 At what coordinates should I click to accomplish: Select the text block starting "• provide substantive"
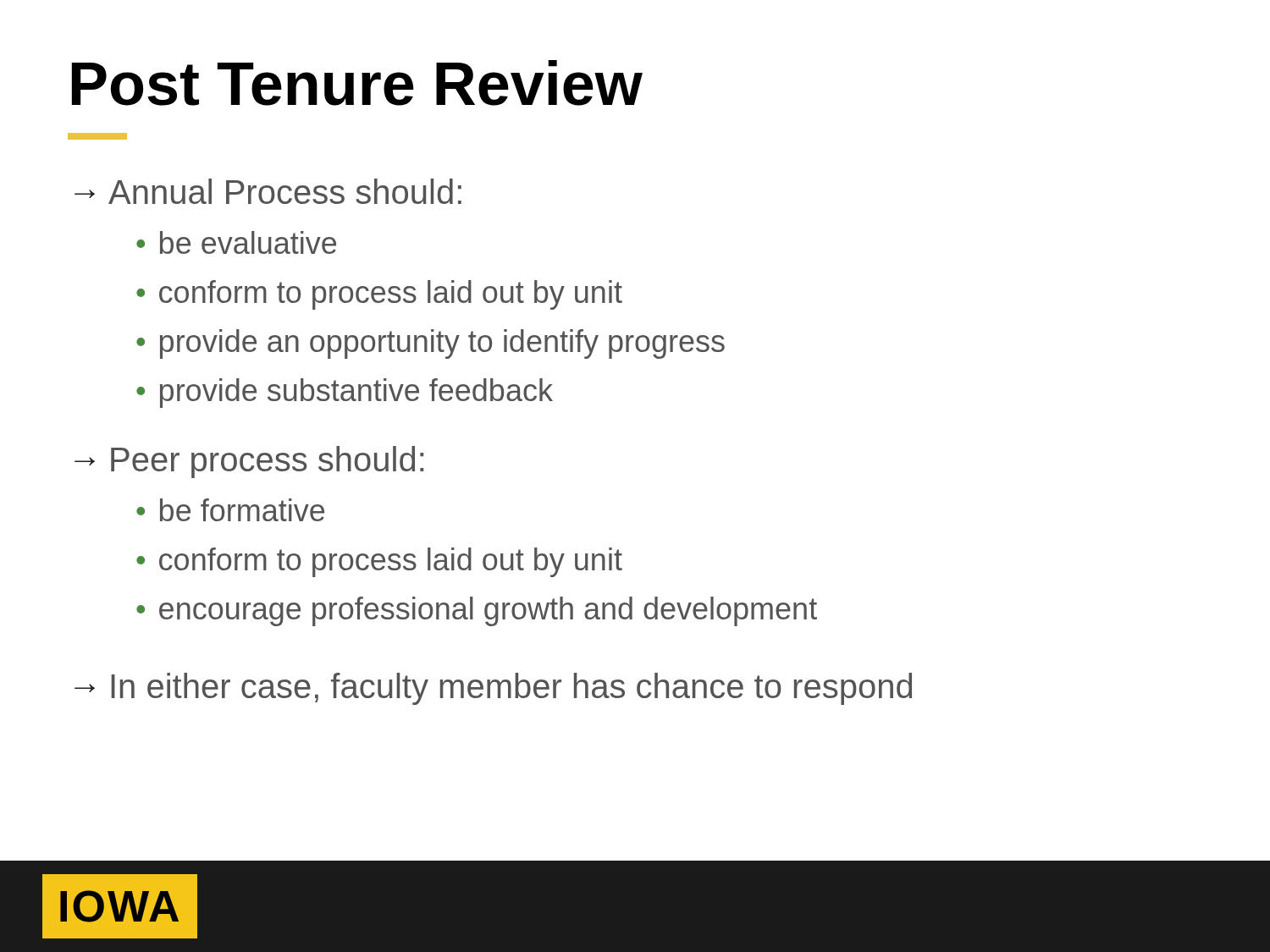tap(344, 391)
